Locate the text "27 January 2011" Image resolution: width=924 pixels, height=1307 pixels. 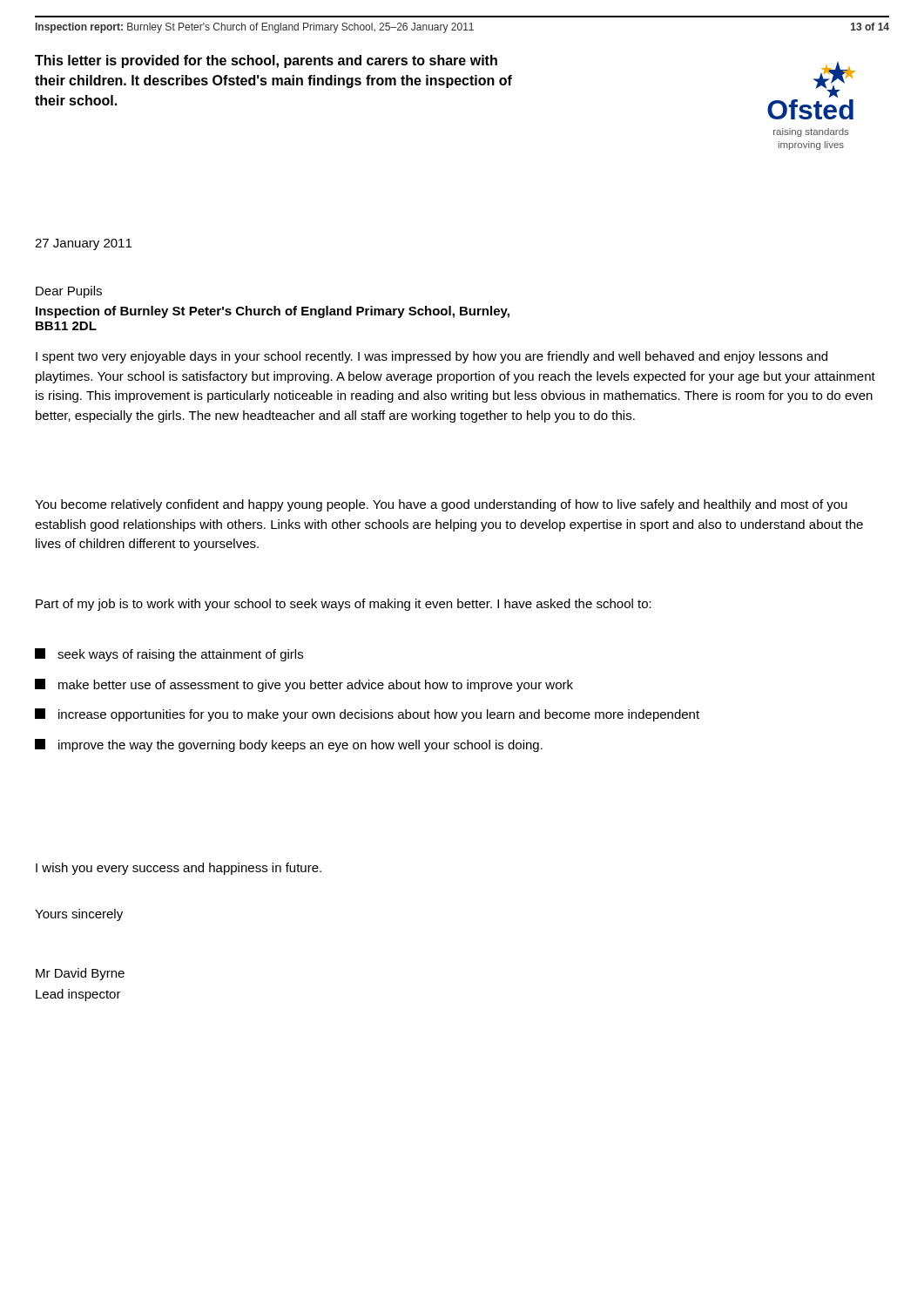(83, 243)
